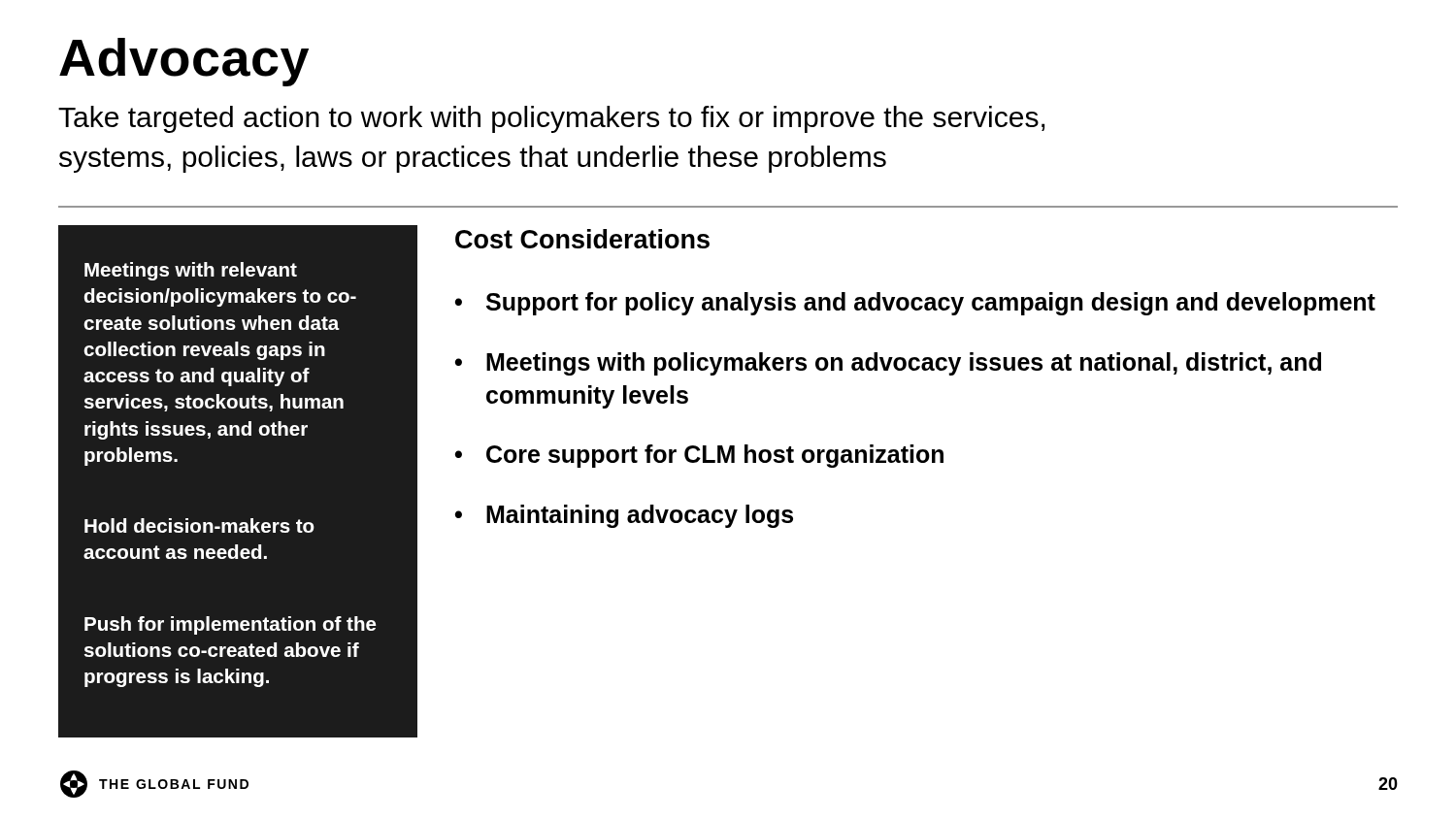Viewport: 1456px width, 819px height.
Task: Find the text block starting "• Support for policy analysis and advocacy campaign"
Action: (x=915, y=303)
